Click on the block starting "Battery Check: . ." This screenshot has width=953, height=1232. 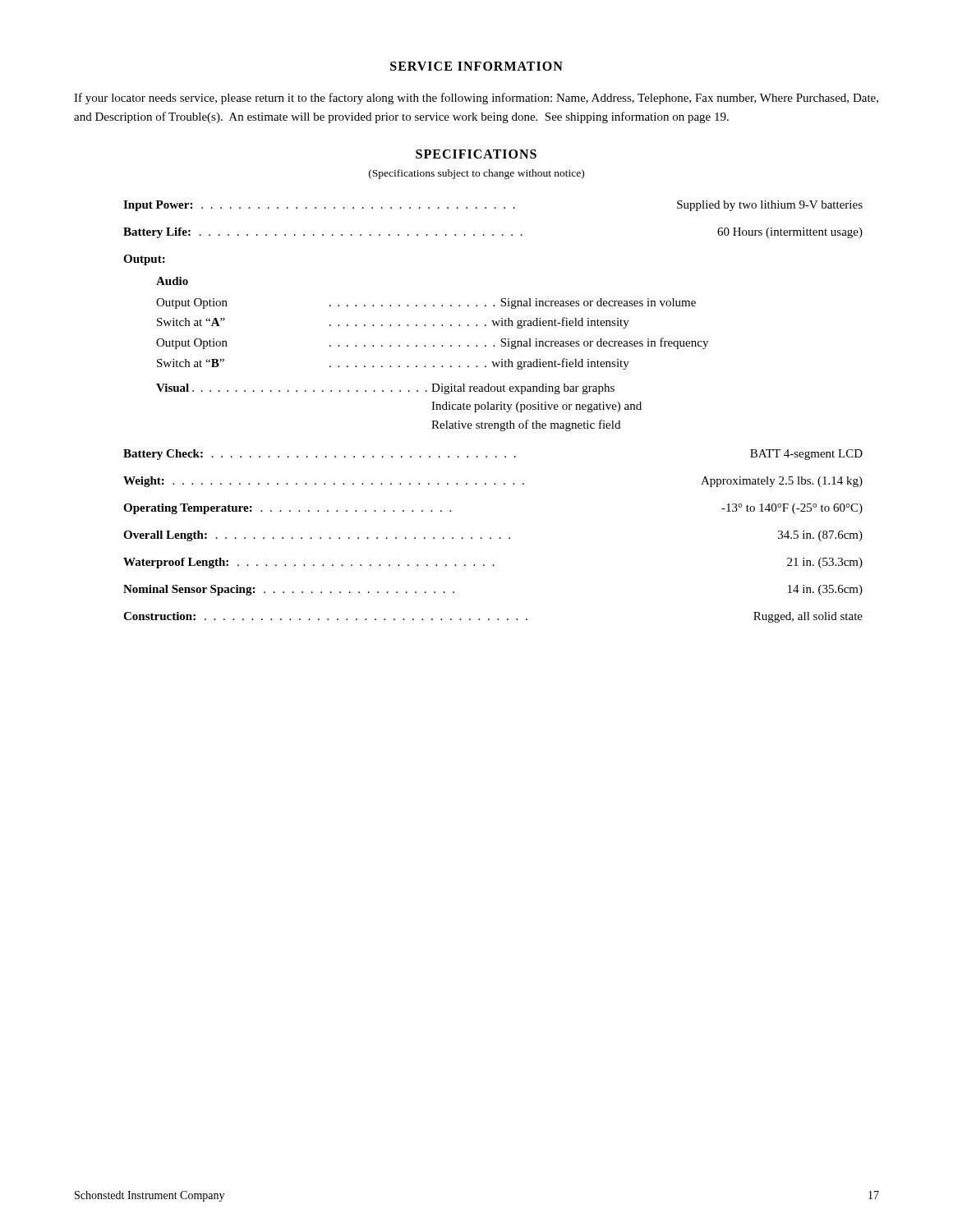(x=493, y=454)
